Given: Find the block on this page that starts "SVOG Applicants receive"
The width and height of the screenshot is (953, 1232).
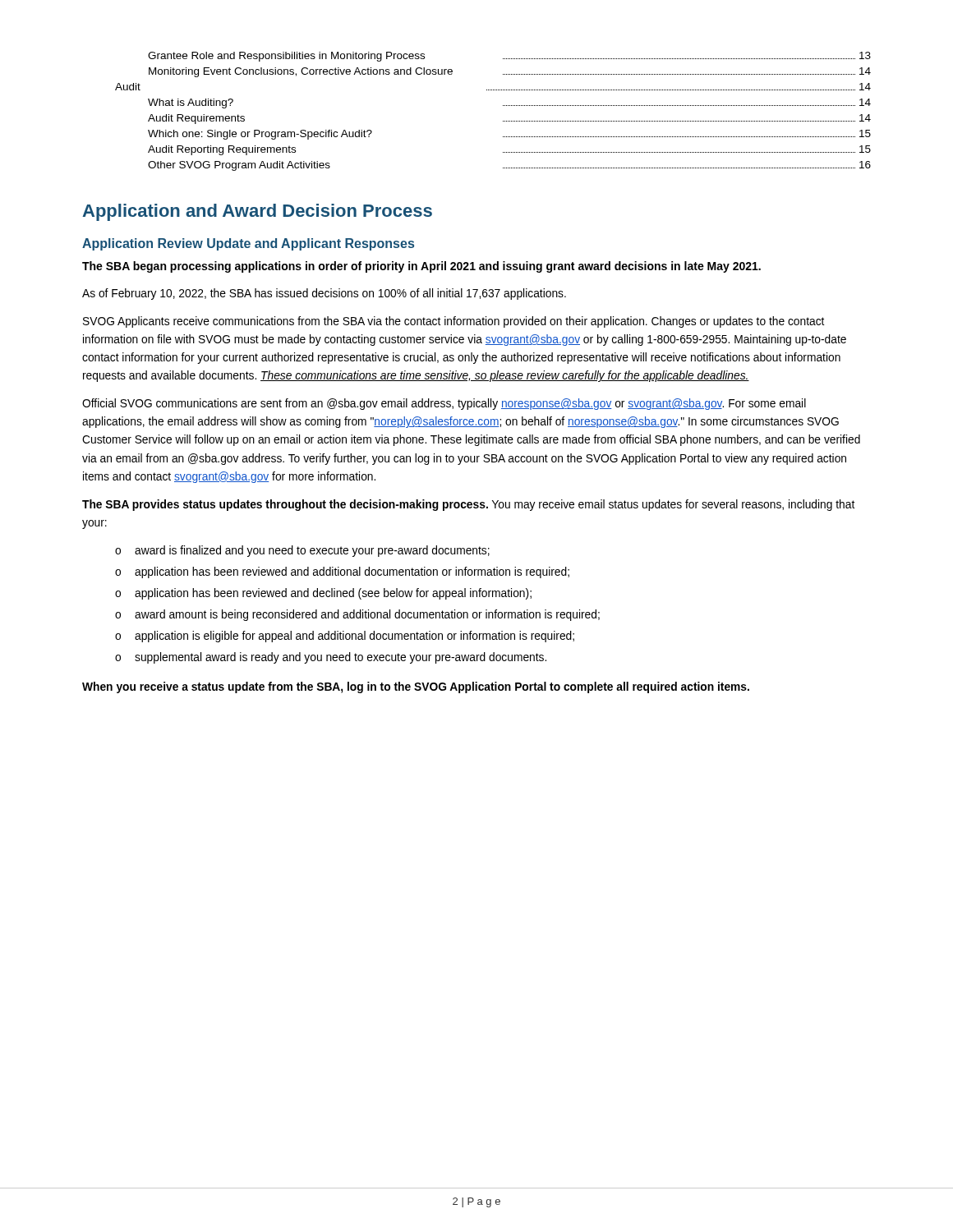Looking at the screenshot, I should (x=464, y=349).
